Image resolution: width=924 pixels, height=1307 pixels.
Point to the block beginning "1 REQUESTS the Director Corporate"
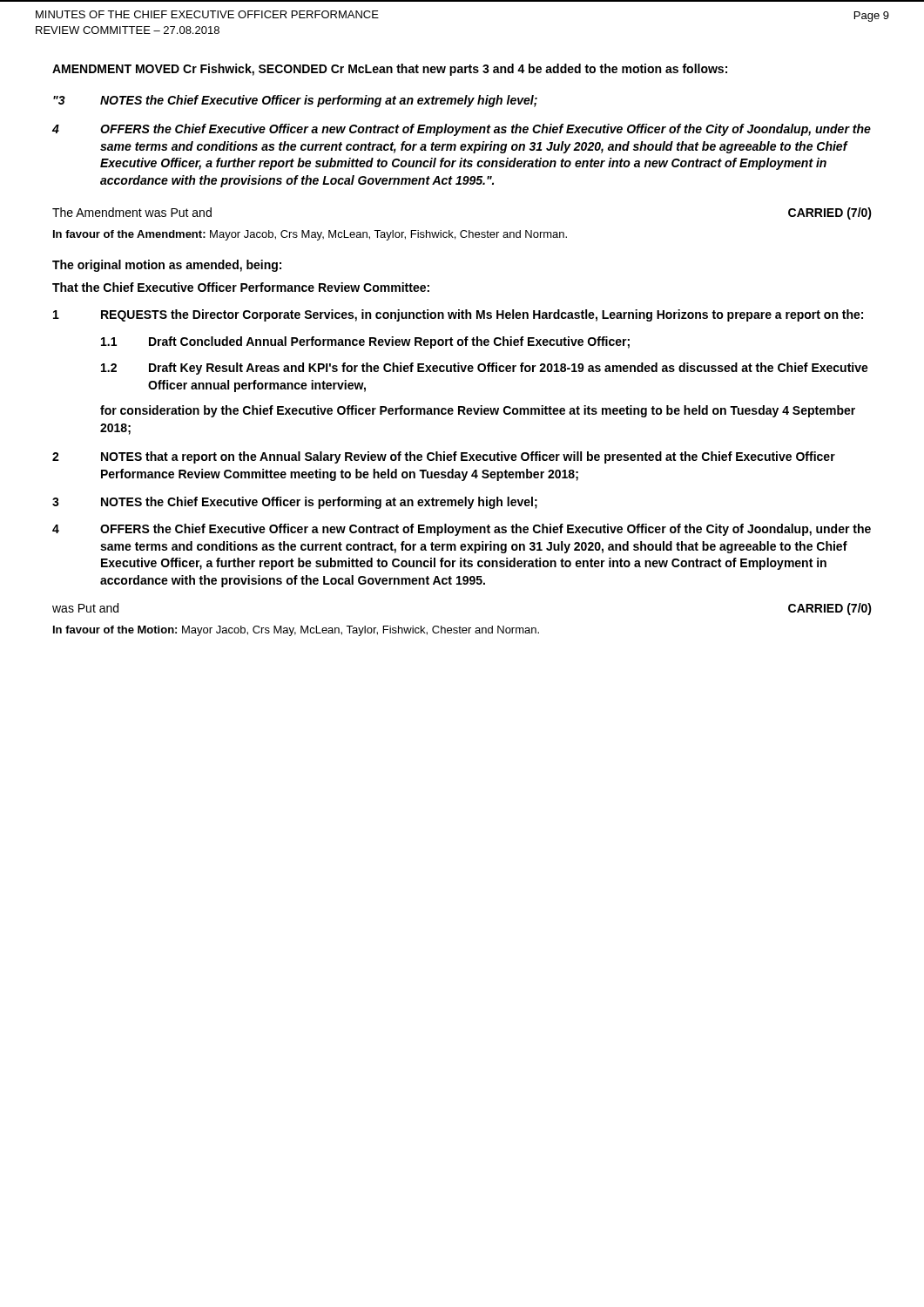462,315
